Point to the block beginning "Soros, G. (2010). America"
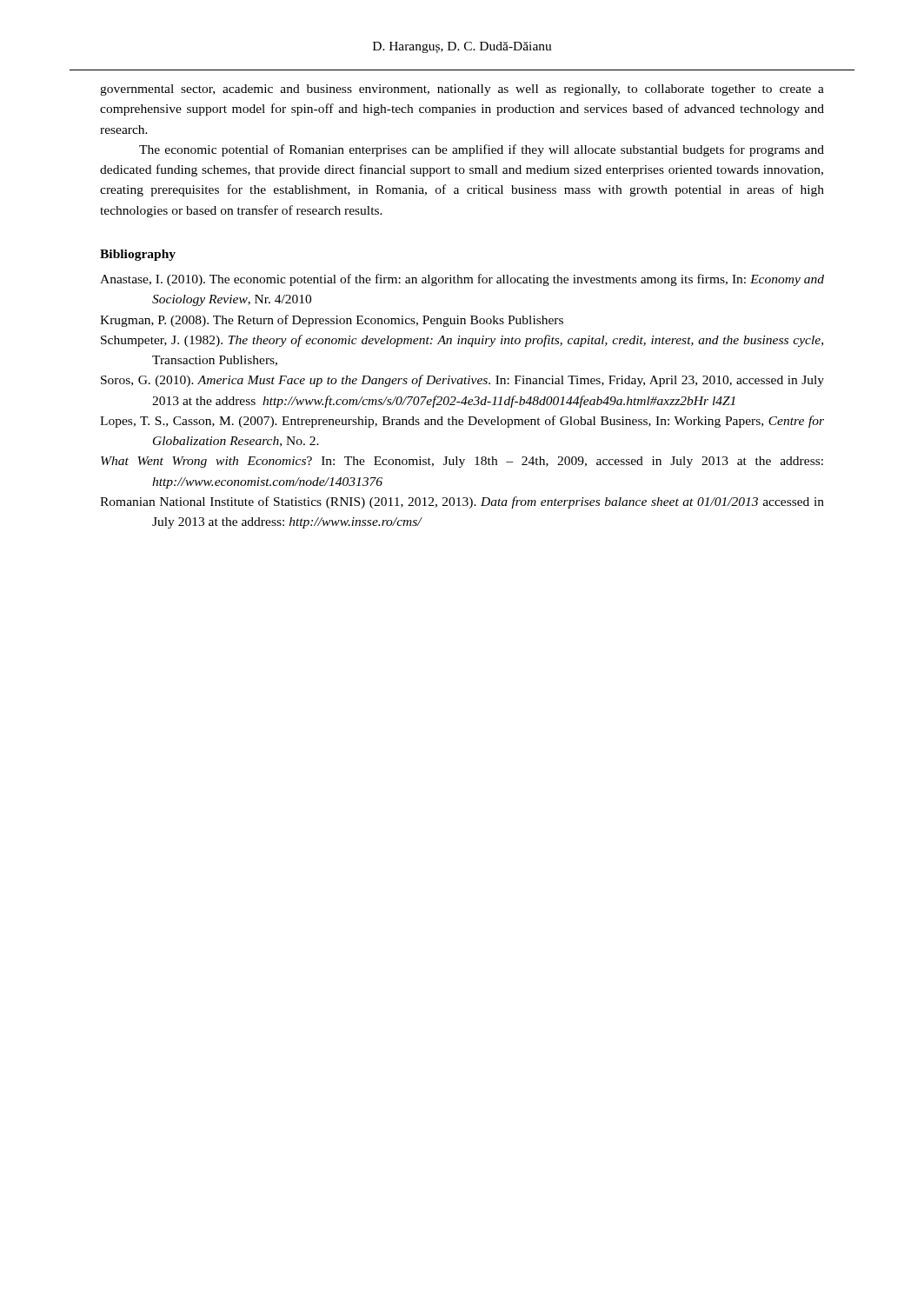The height and width of the screenshot is (1304, 924). 462,390
